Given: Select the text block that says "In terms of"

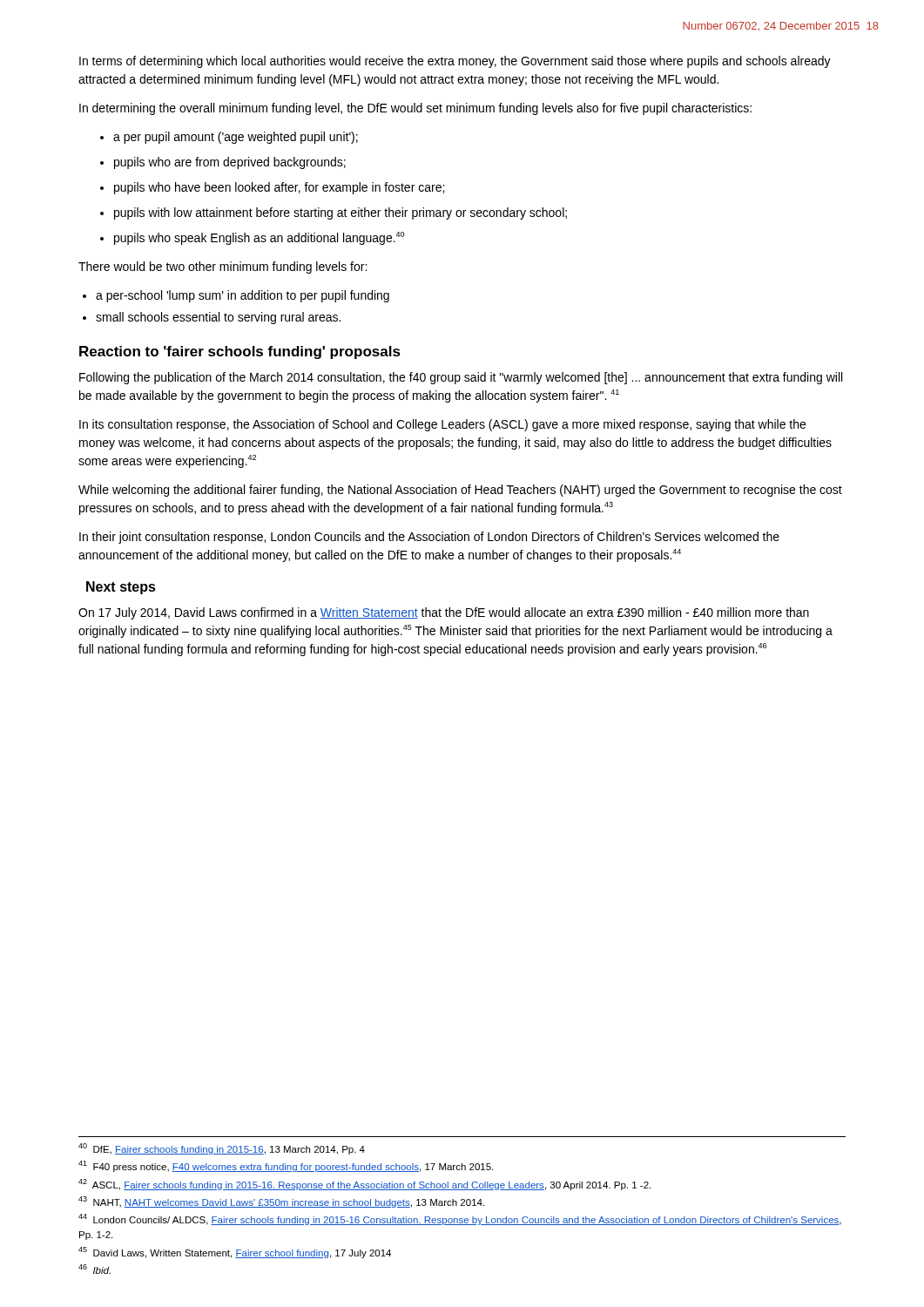Looking at the screenshot, I should pos(462,71).
